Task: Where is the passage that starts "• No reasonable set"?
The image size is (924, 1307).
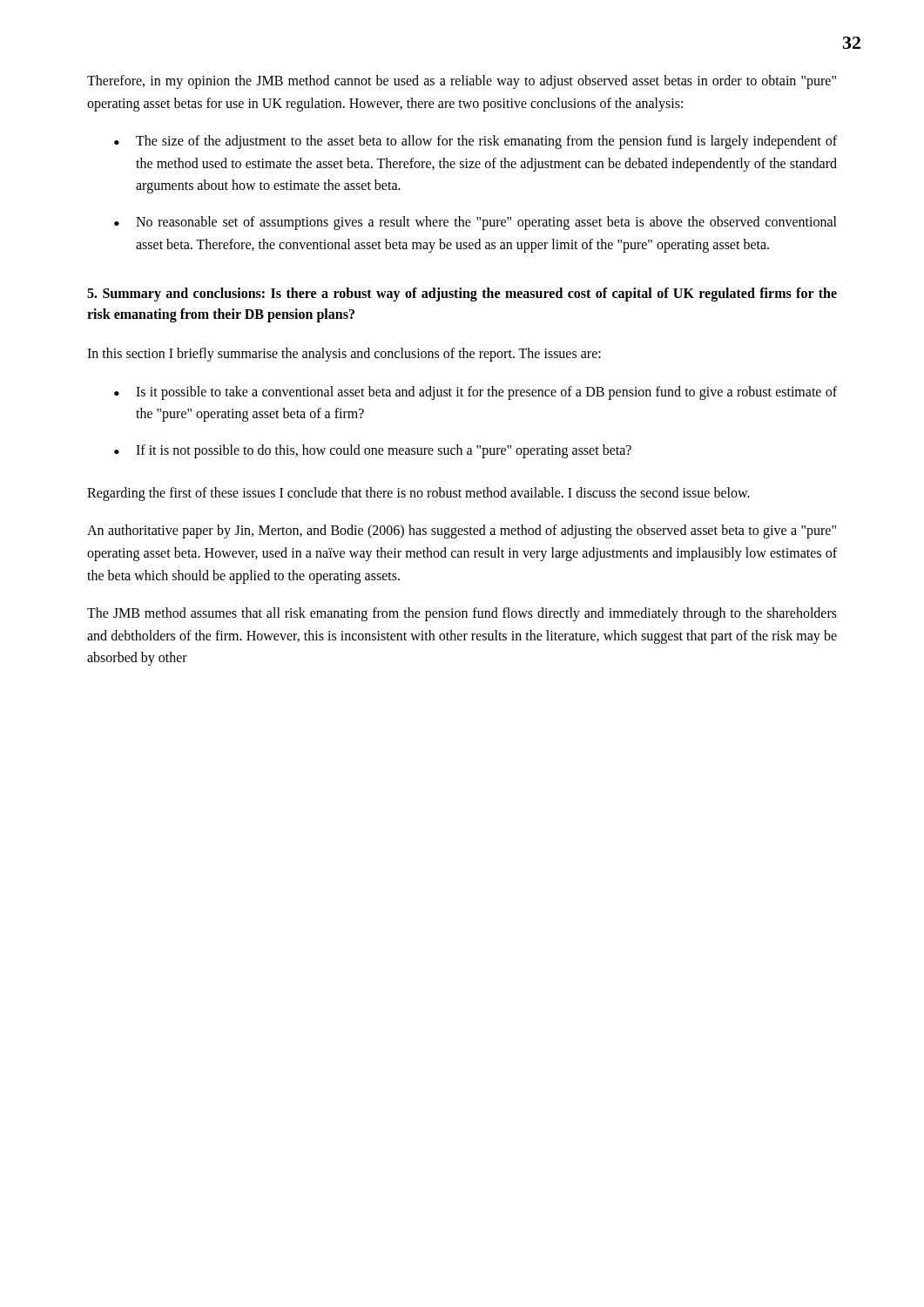Action: (x=475, y=233)
